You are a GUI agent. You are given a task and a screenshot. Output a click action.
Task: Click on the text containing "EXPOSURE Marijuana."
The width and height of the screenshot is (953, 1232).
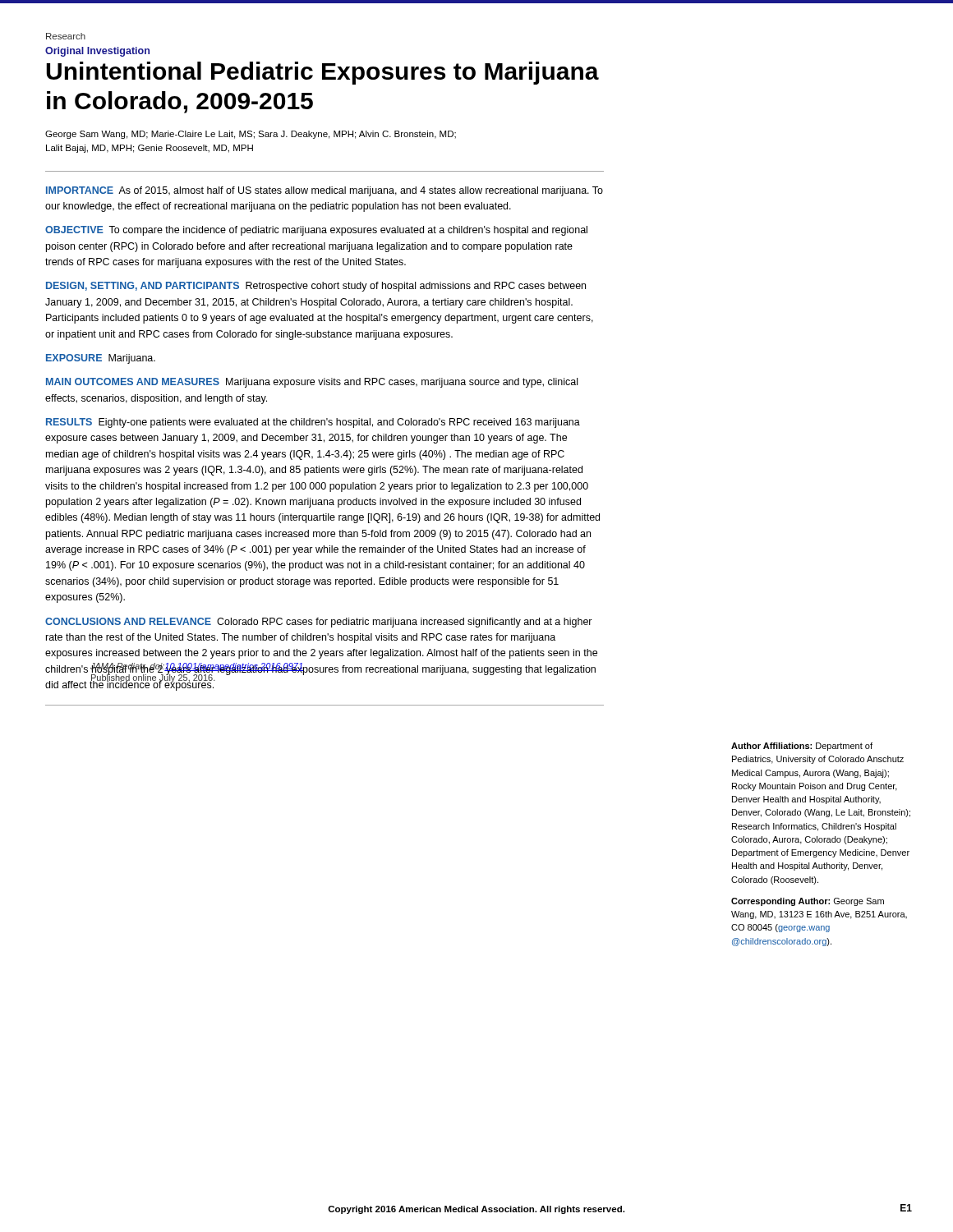pyautogui.click(x=101, y=358)
